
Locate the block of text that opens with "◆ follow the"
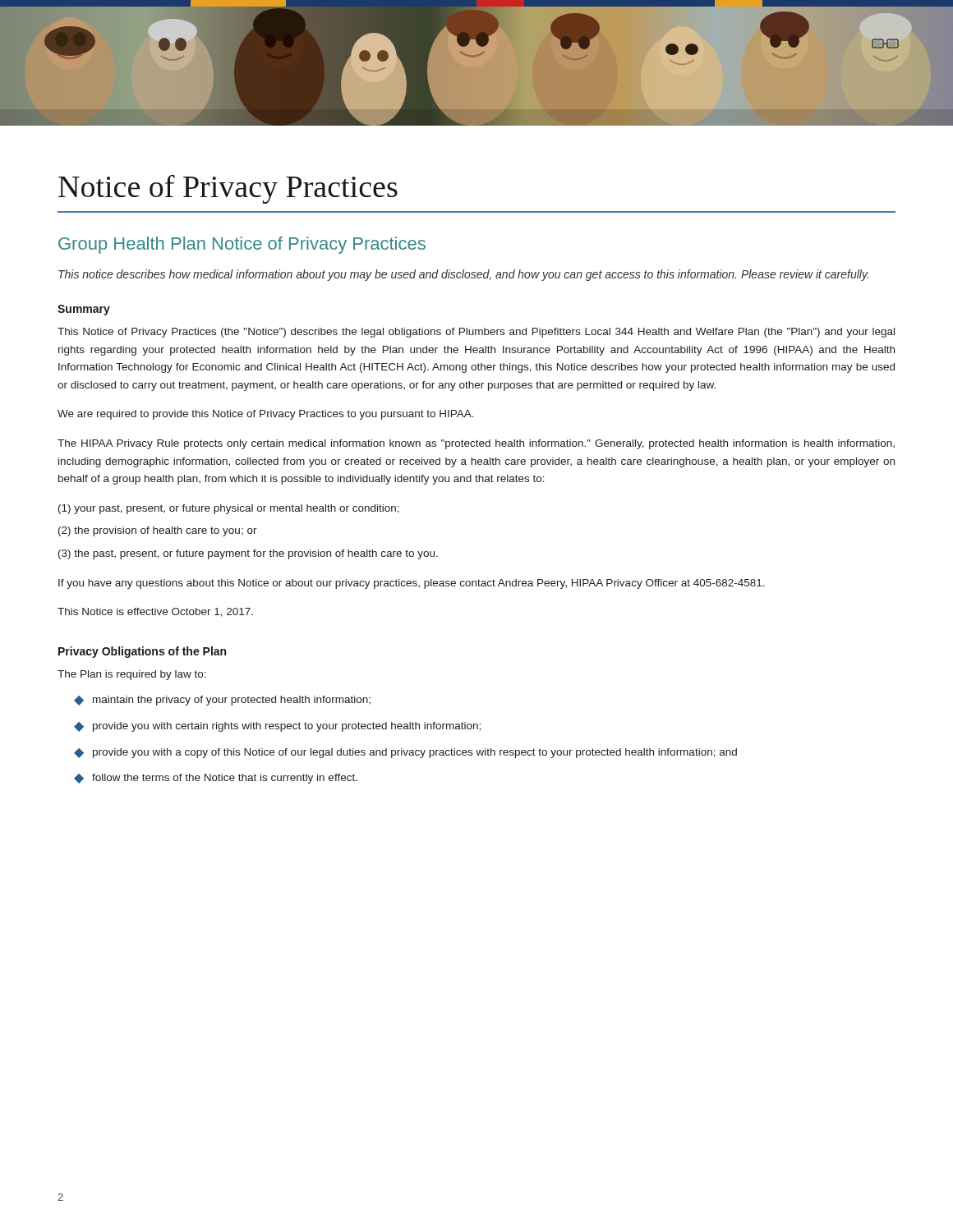click(x=216, y=779)
